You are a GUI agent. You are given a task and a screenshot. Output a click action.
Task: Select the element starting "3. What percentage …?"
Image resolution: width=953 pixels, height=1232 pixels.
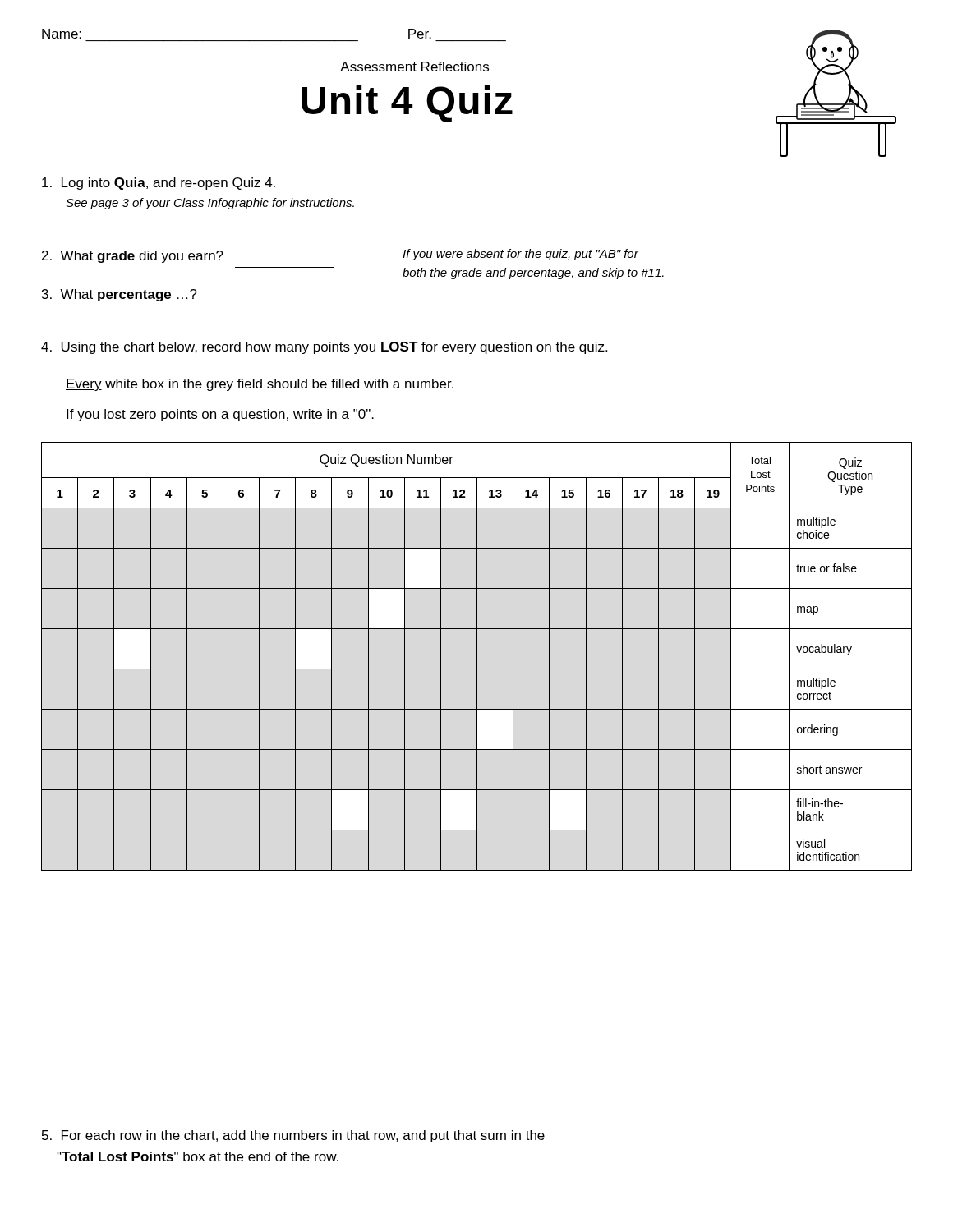[x=174, y=295]
